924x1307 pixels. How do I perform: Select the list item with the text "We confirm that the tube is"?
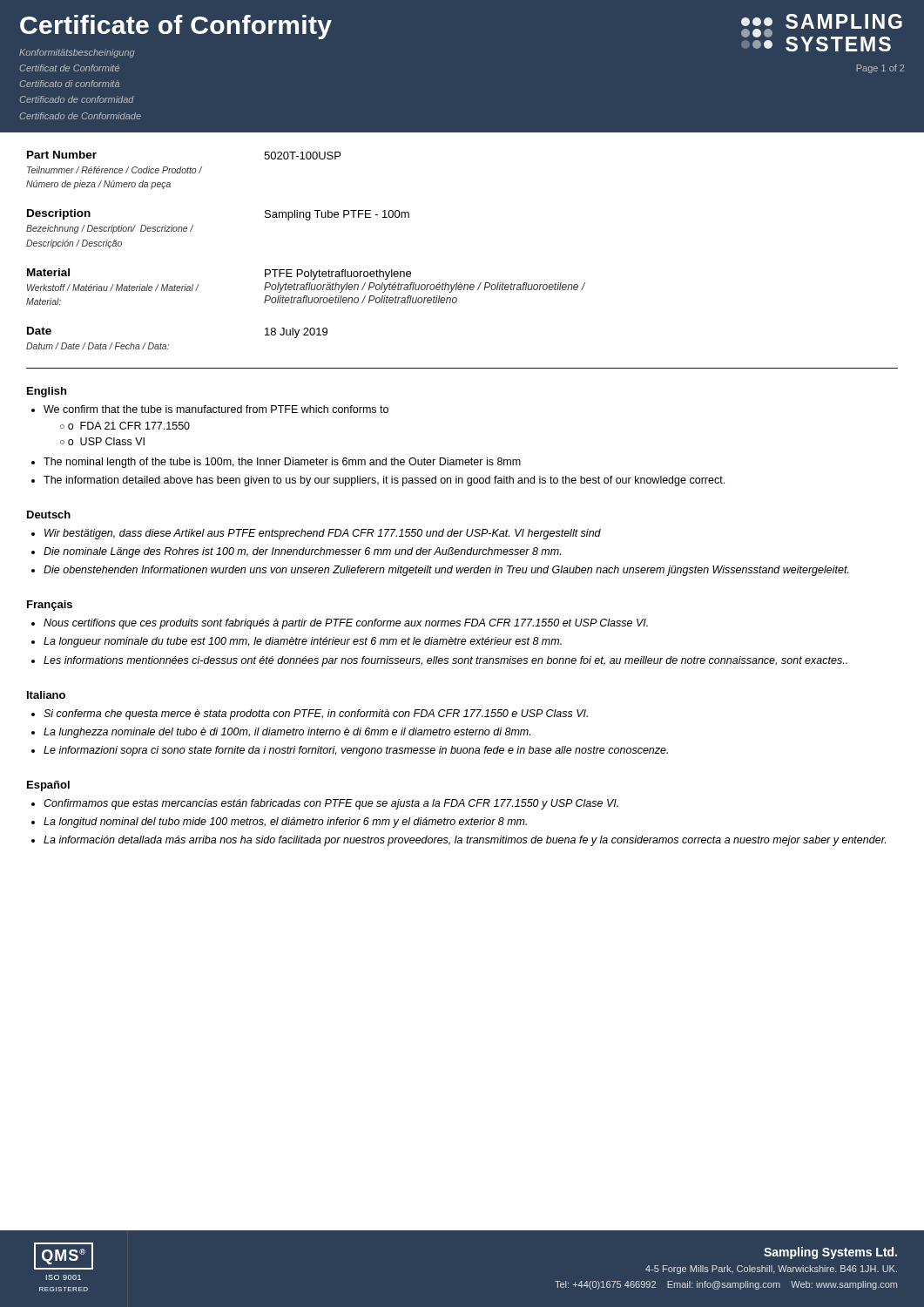[216, 409]
